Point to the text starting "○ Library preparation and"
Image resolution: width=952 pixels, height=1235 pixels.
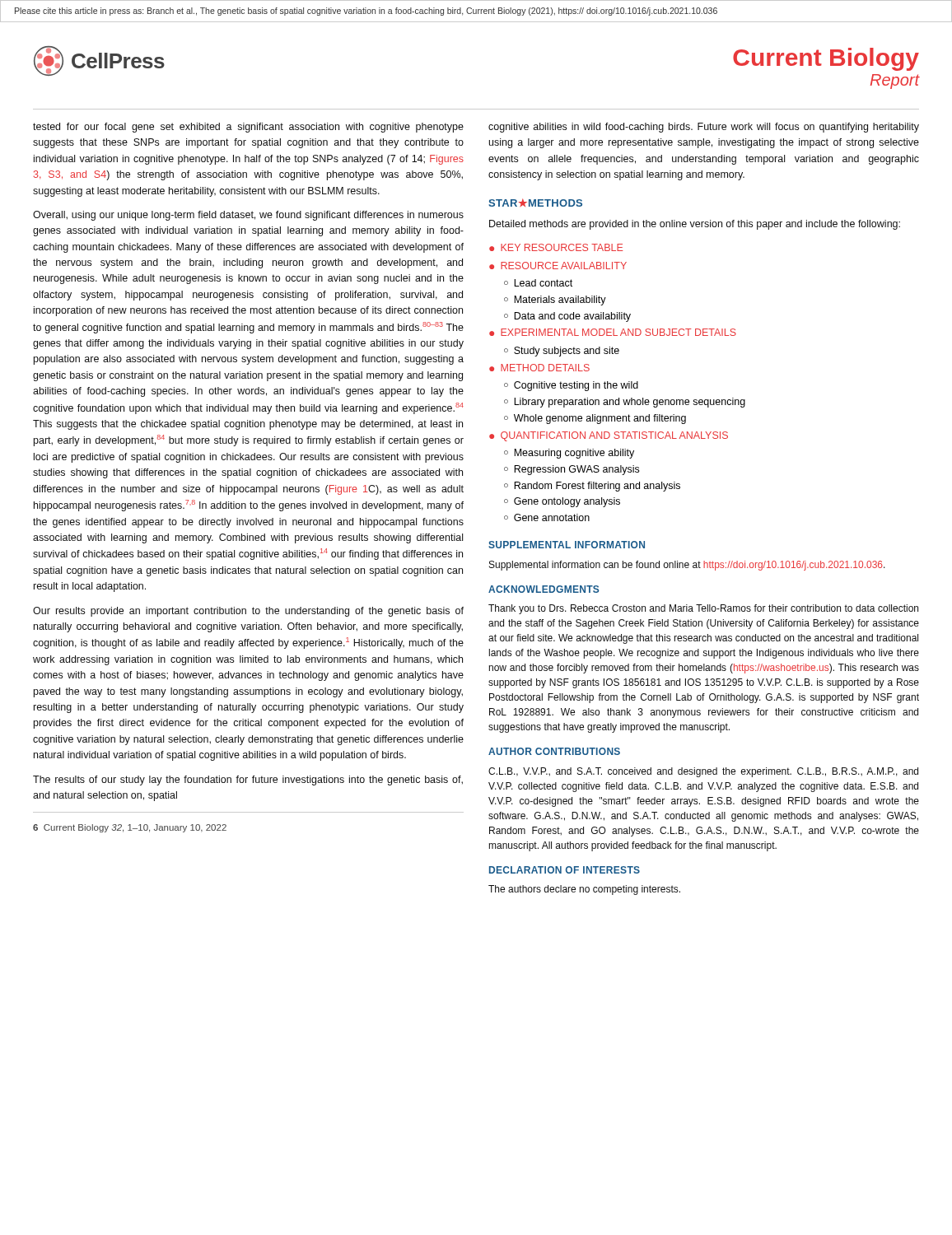[711, 402]
